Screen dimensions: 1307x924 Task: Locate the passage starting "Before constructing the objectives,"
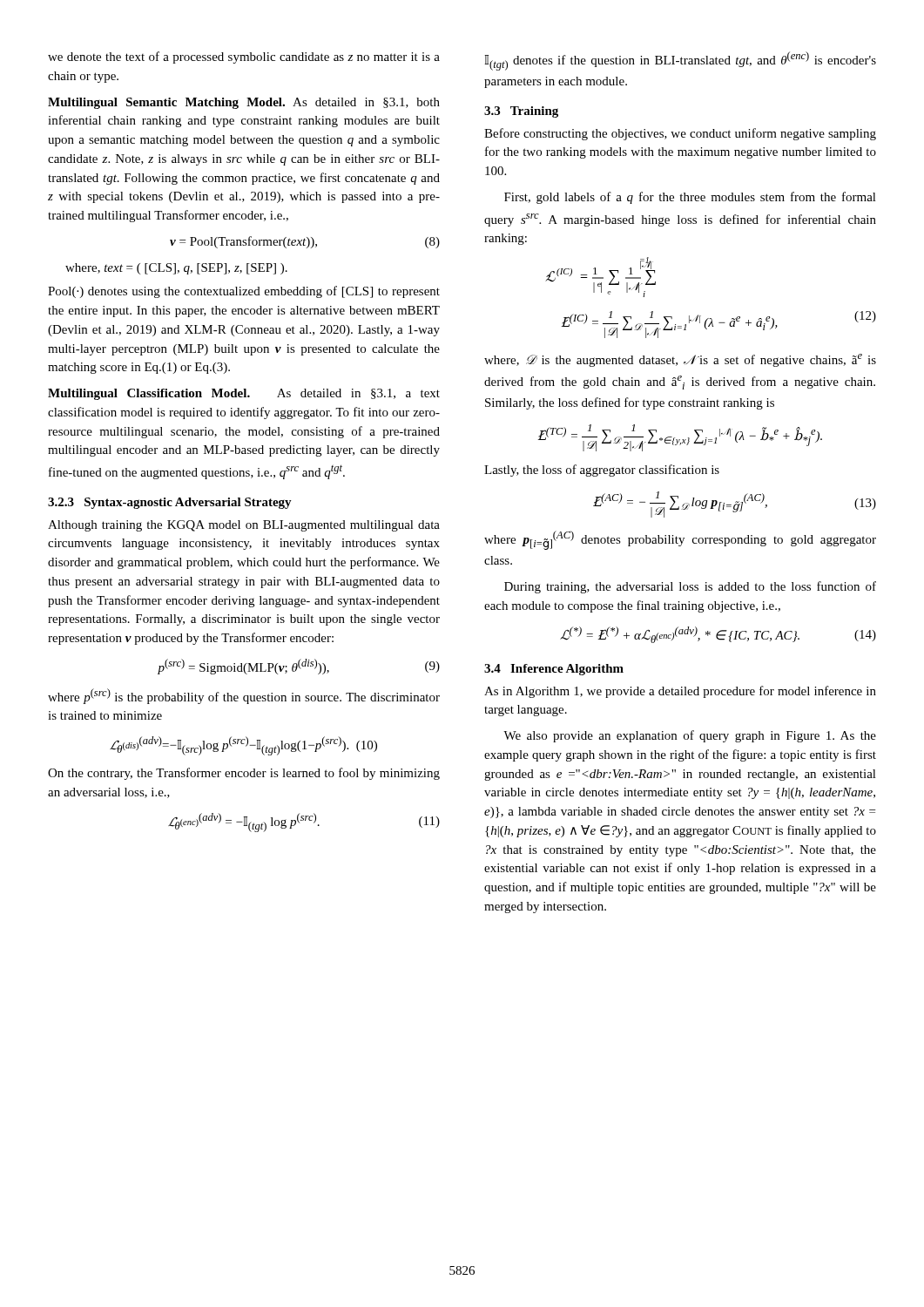[680, 186]
